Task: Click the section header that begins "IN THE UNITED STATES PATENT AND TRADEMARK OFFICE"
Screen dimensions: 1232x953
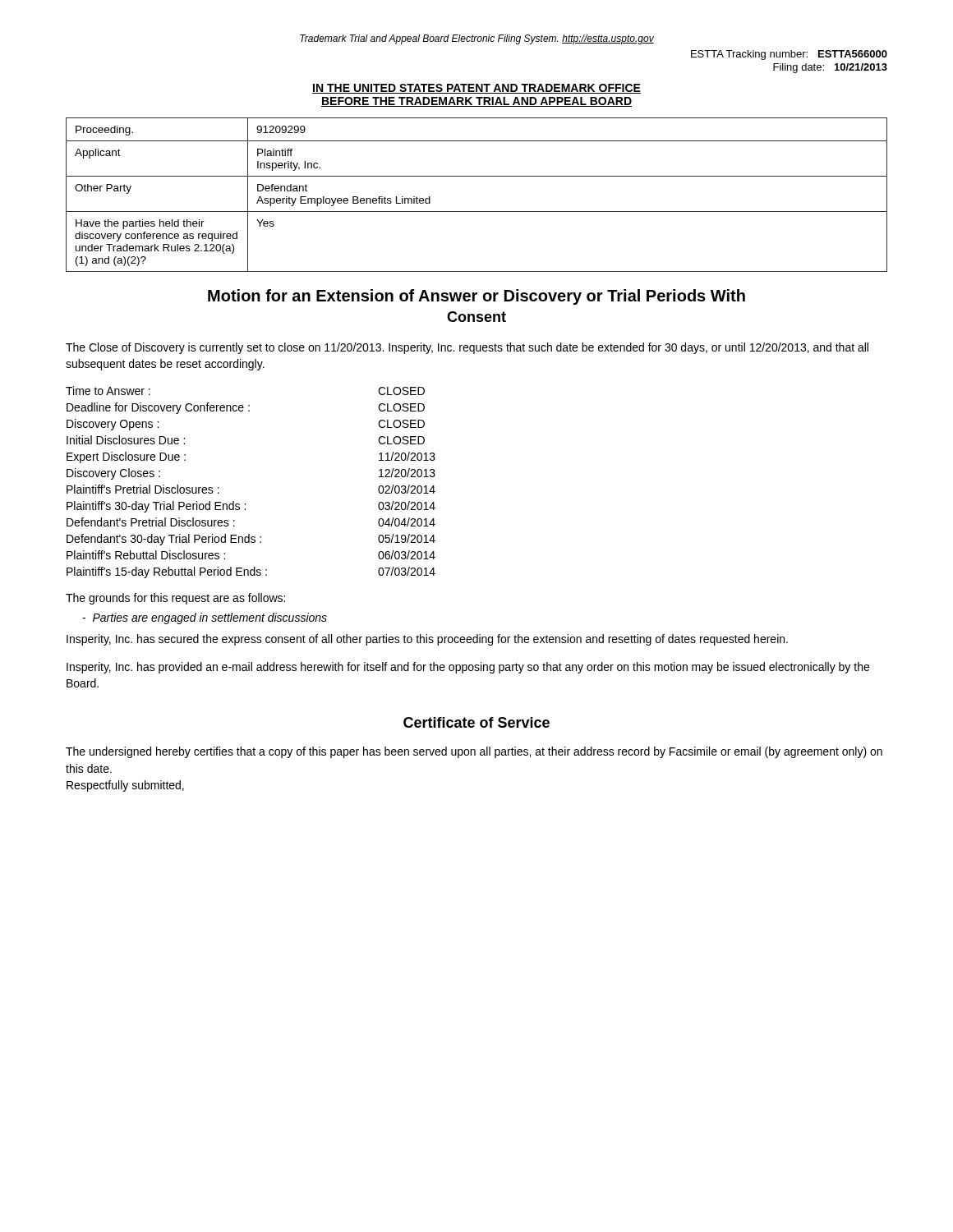Action: (476, 94)
